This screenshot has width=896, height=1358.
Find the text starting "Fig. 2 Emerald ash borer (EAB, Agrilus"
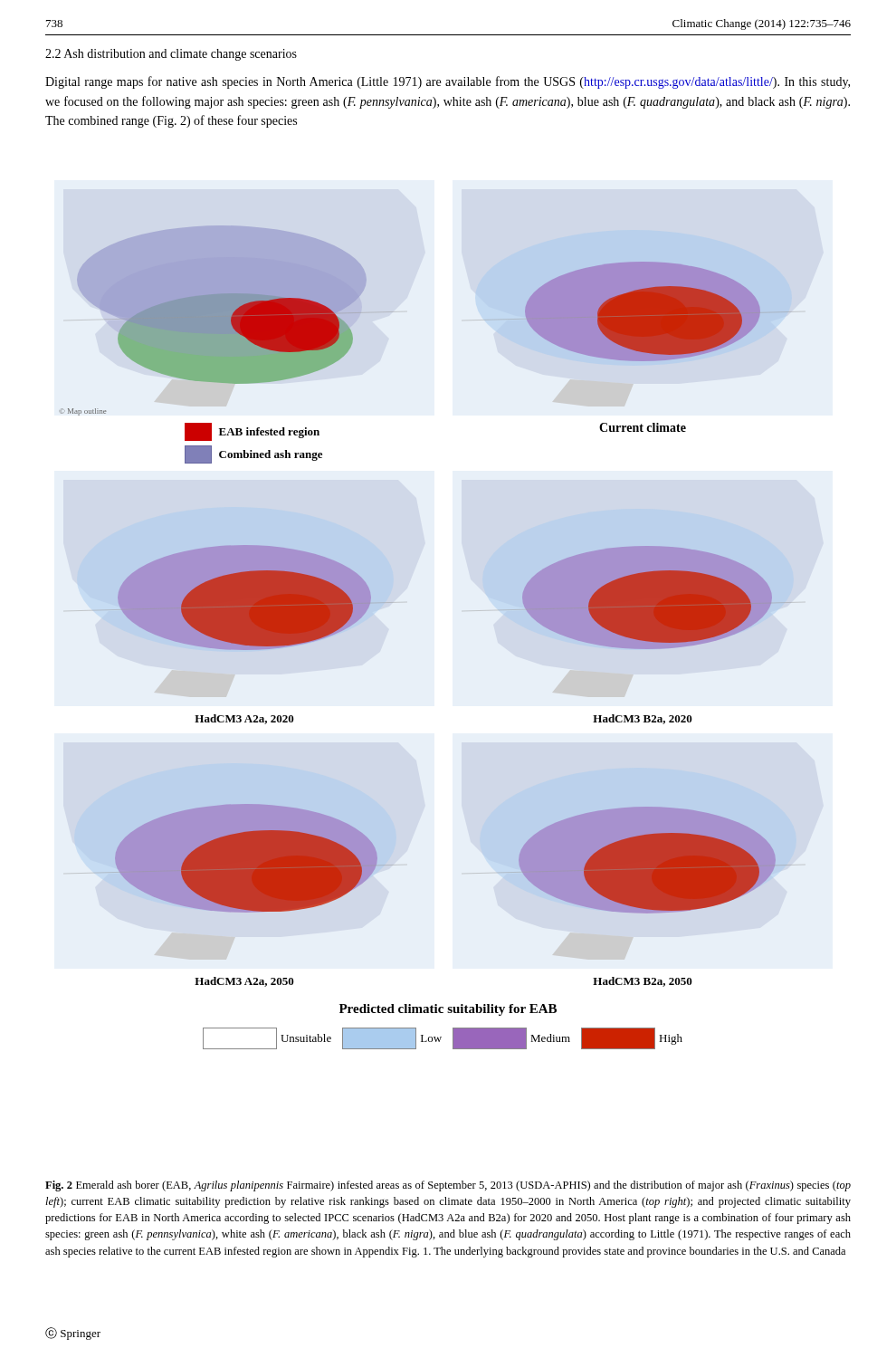tap(448, 1218)
